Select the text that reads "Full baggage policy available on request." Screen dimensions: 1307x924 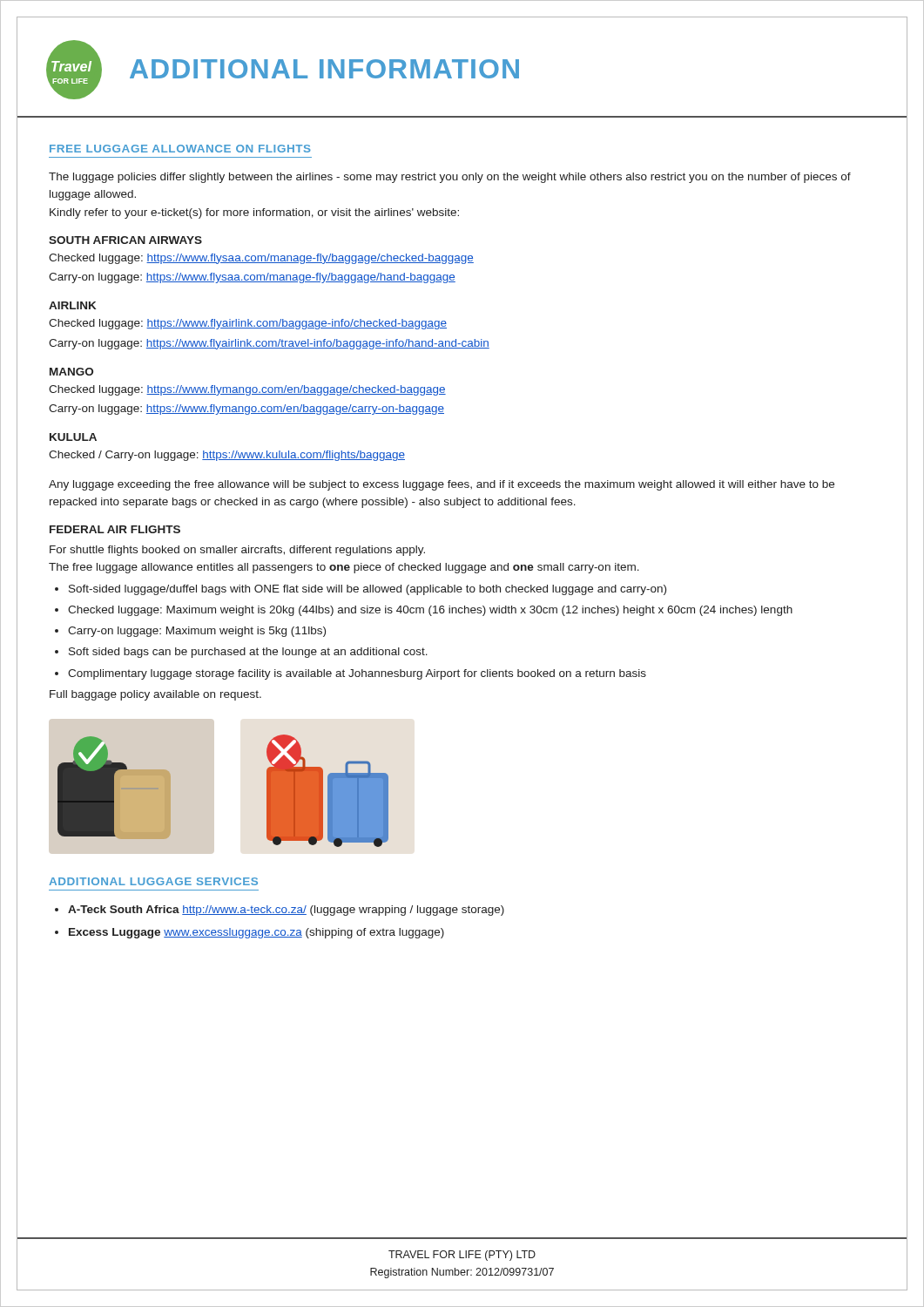point(155,694)
